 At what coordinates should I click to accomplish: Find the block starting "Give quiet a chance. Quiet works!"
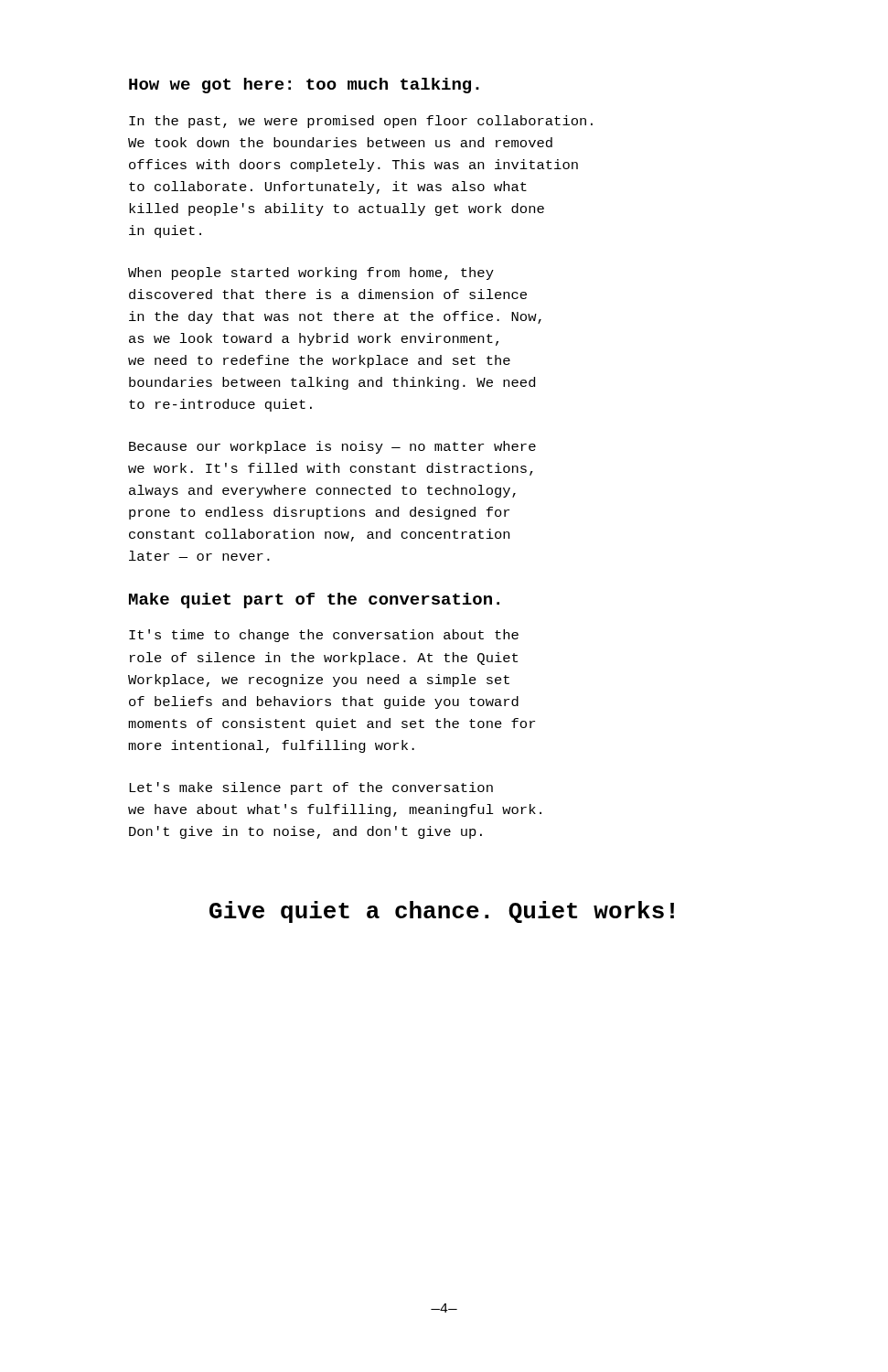(444, 912)
